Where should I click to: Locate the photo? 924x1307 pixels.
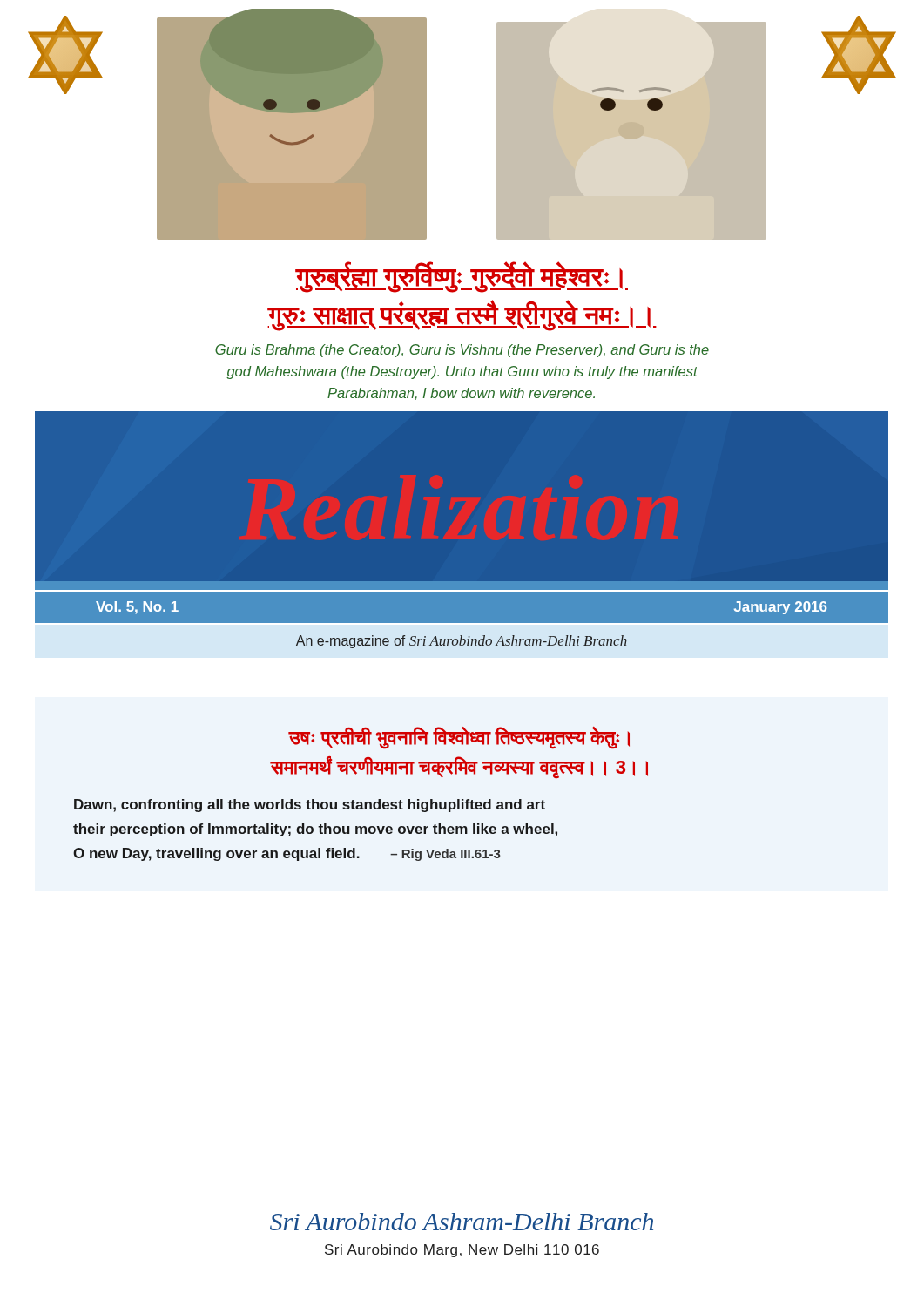click(x=462, y=127)
